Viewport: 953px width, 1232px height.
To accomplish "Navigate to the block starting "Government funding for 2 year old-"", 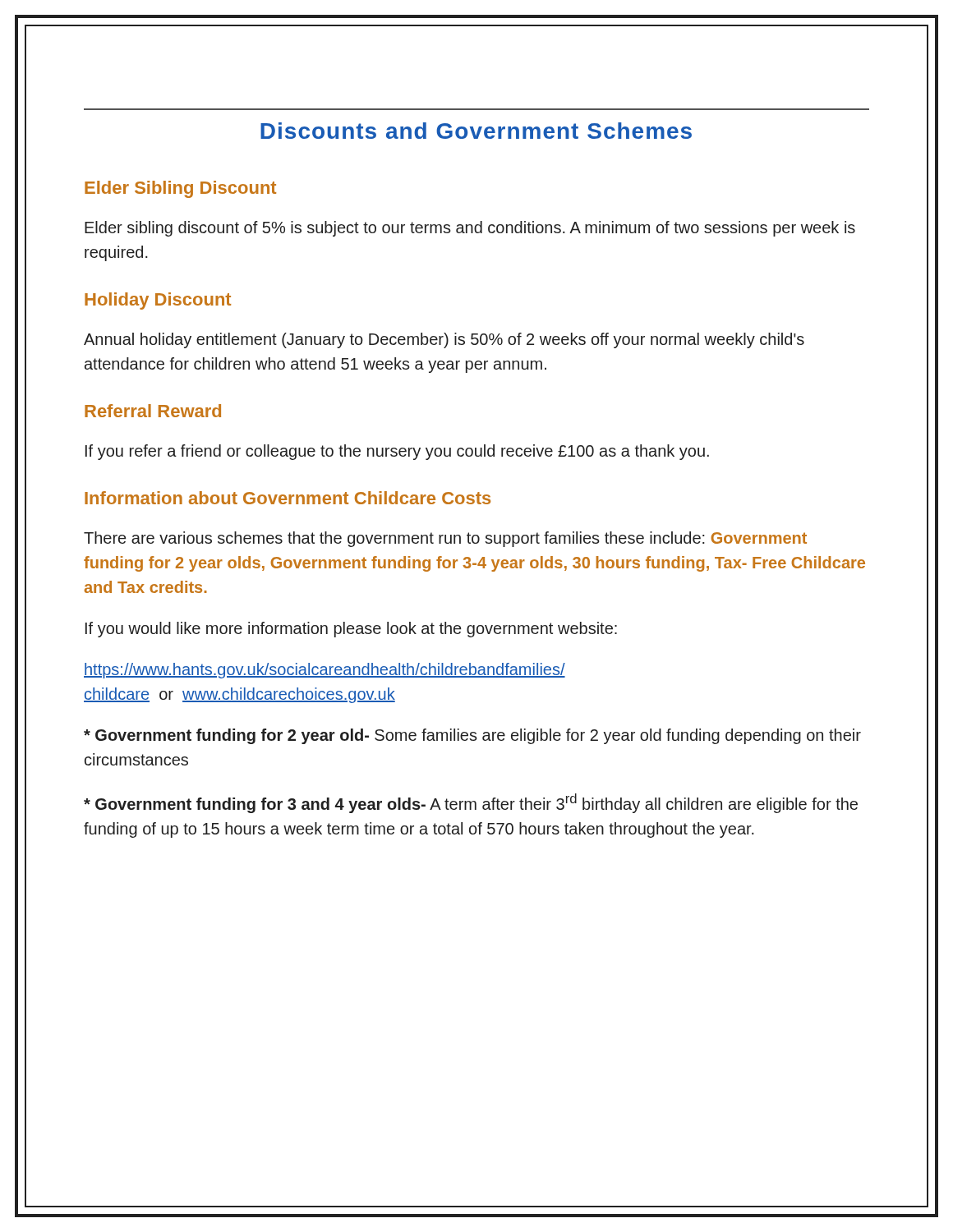I will 476,747.
